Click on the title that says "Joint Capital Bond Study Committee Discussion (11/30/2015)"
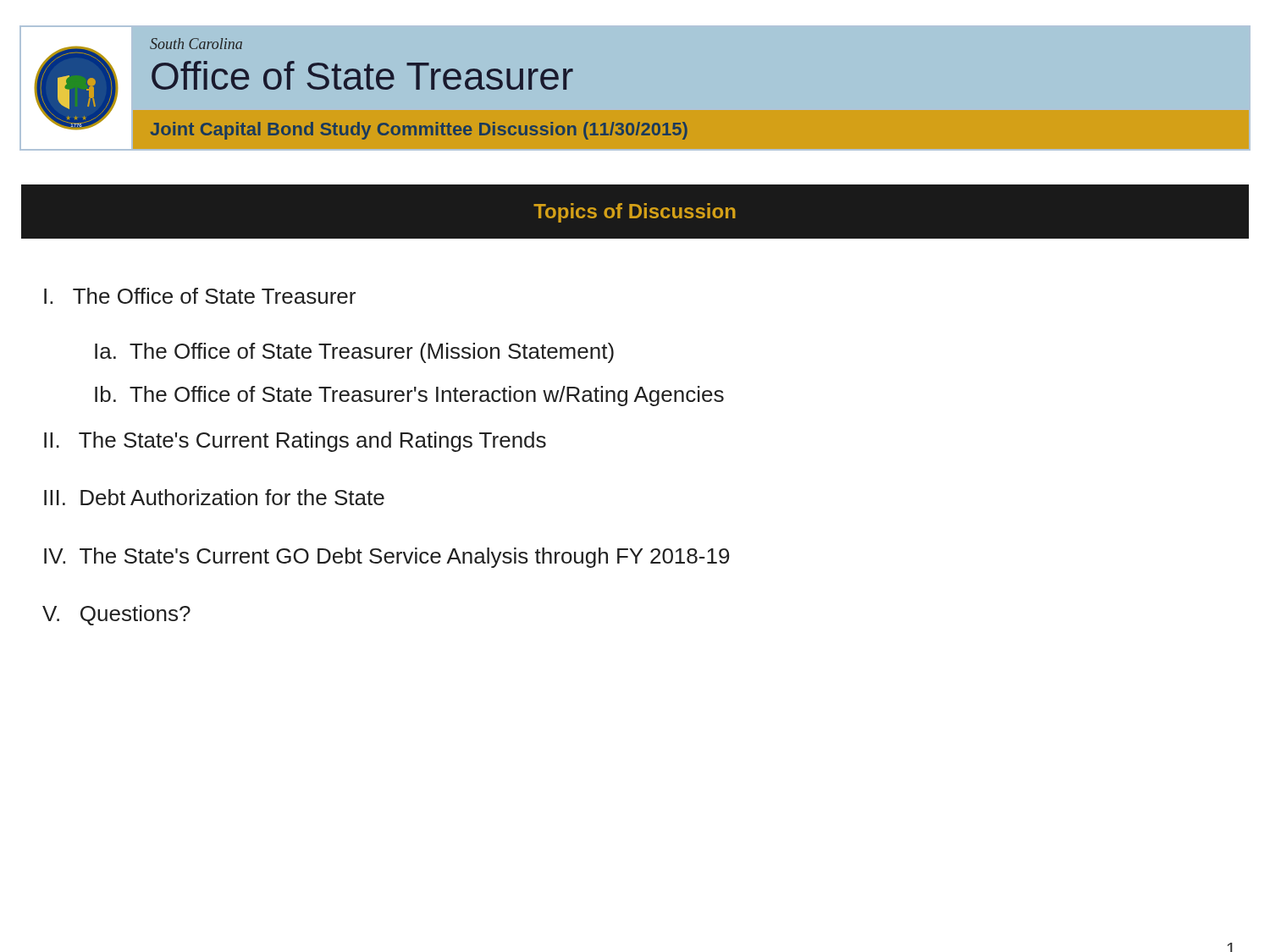The width and height of the screenshot is (1270, 952). [419, 129]
